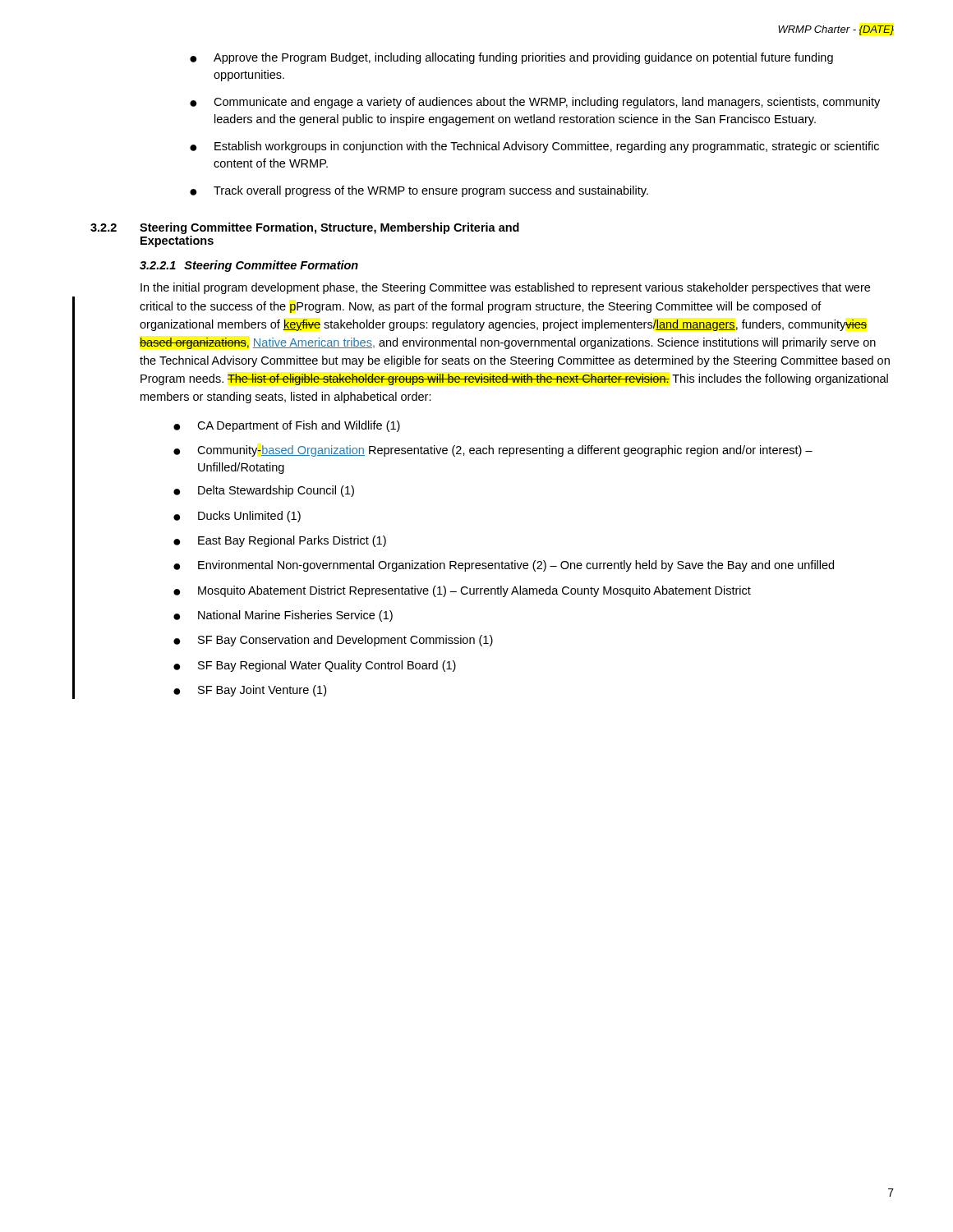This screenshot has height=1232, width=953.
Task: Select the text block that says "In the initial program development"
Action: click(515, 342)
